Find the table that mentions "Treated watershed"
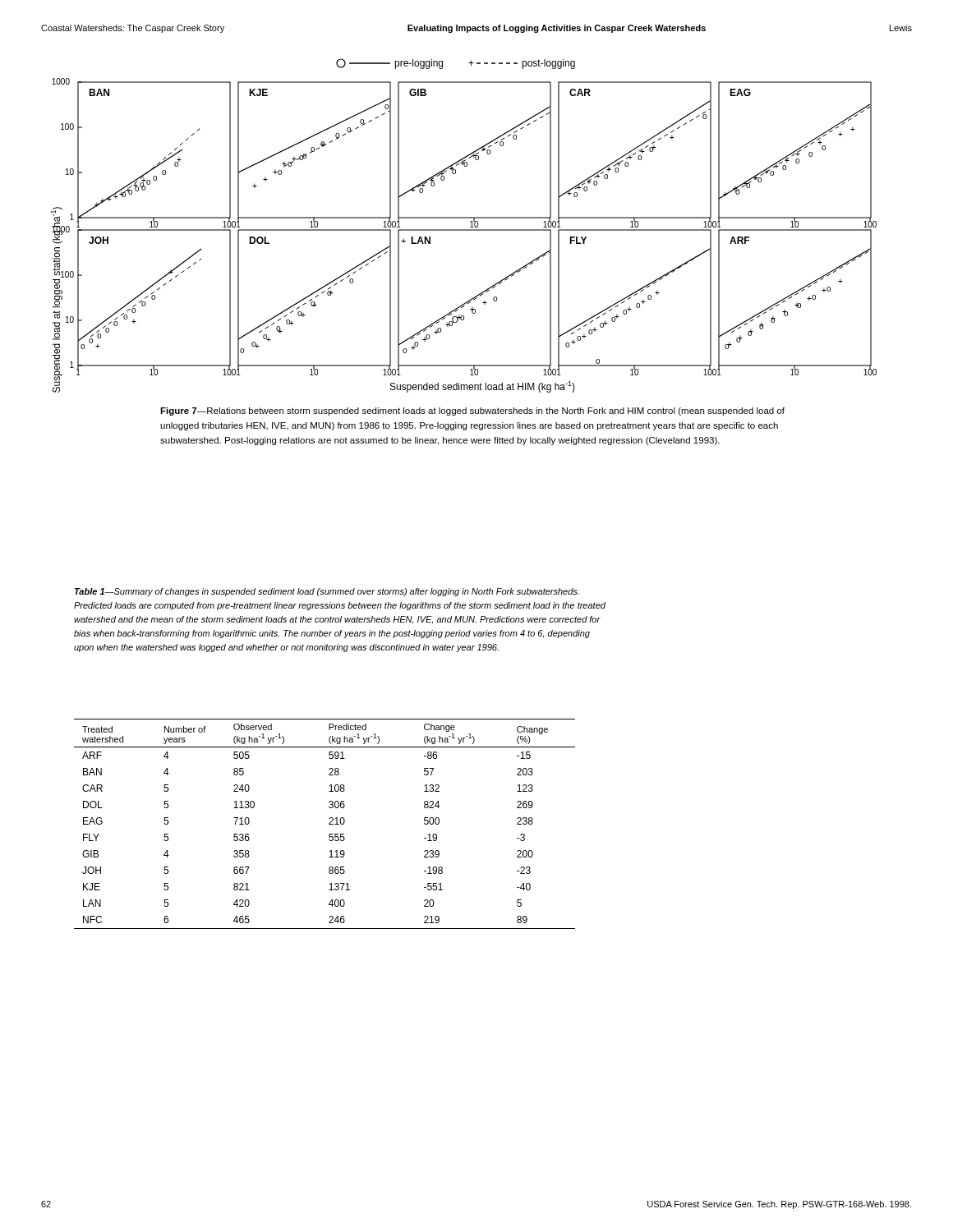This screenshot has height=1232, width=953. pos(324,824)
